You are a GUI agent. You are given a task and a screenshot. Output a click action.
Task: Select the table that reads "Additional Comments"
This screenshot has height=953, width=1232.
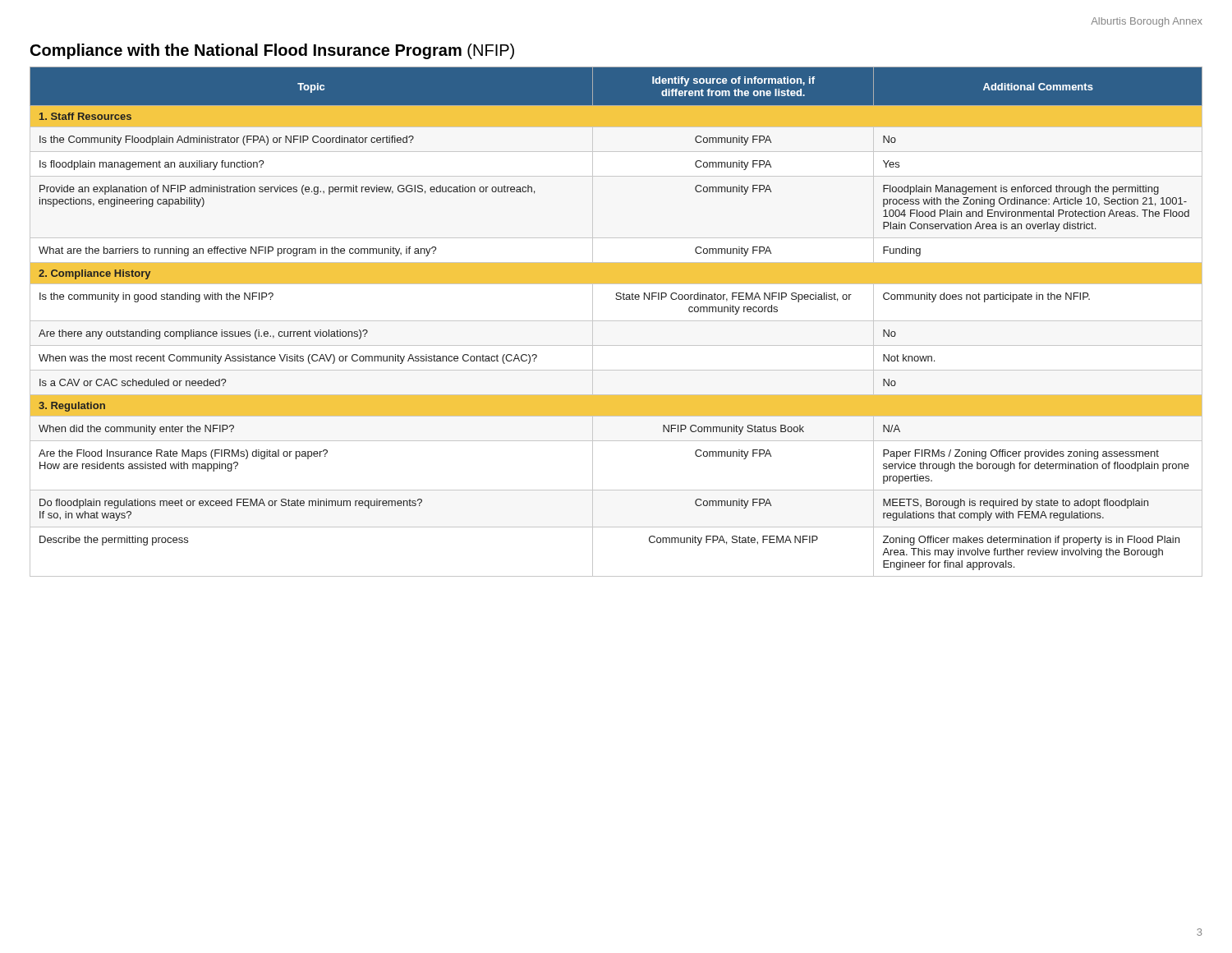click(616, 322)
